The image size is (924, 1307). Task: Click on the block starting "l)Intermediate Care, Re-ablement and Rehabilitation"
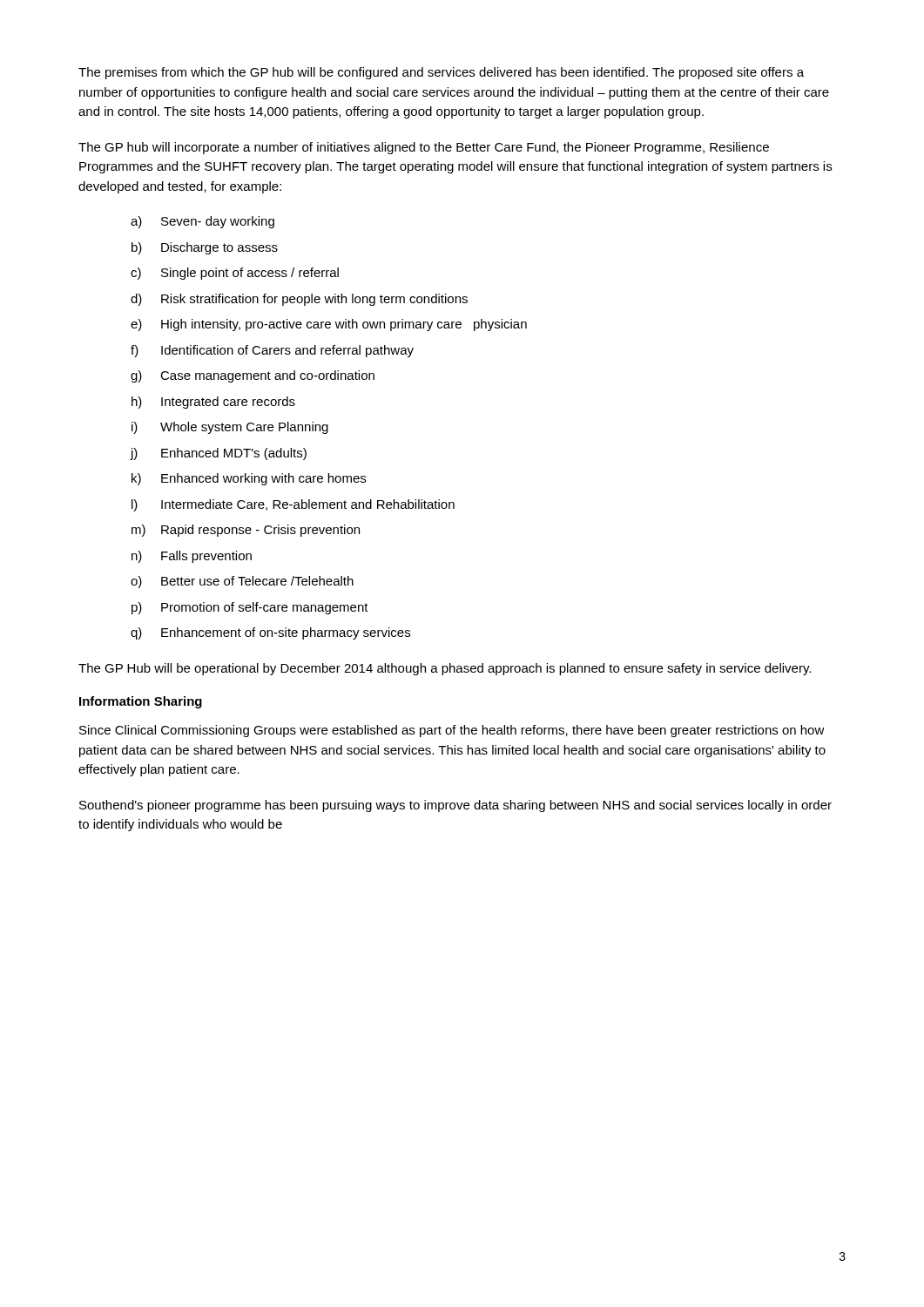click(x=293, y=504)
